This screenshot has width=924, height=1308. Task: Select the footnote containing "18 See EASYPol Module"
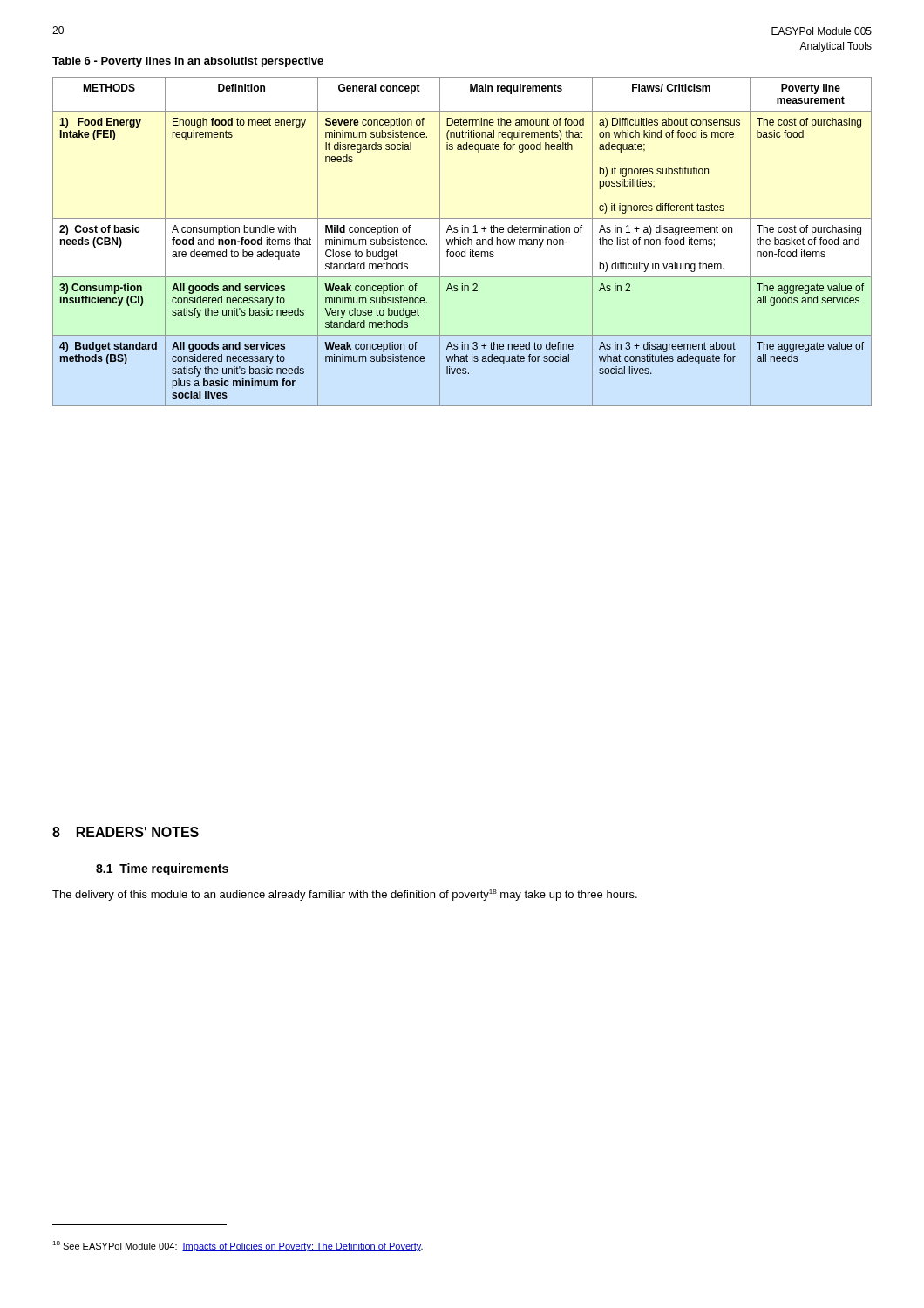(238, 1245)
